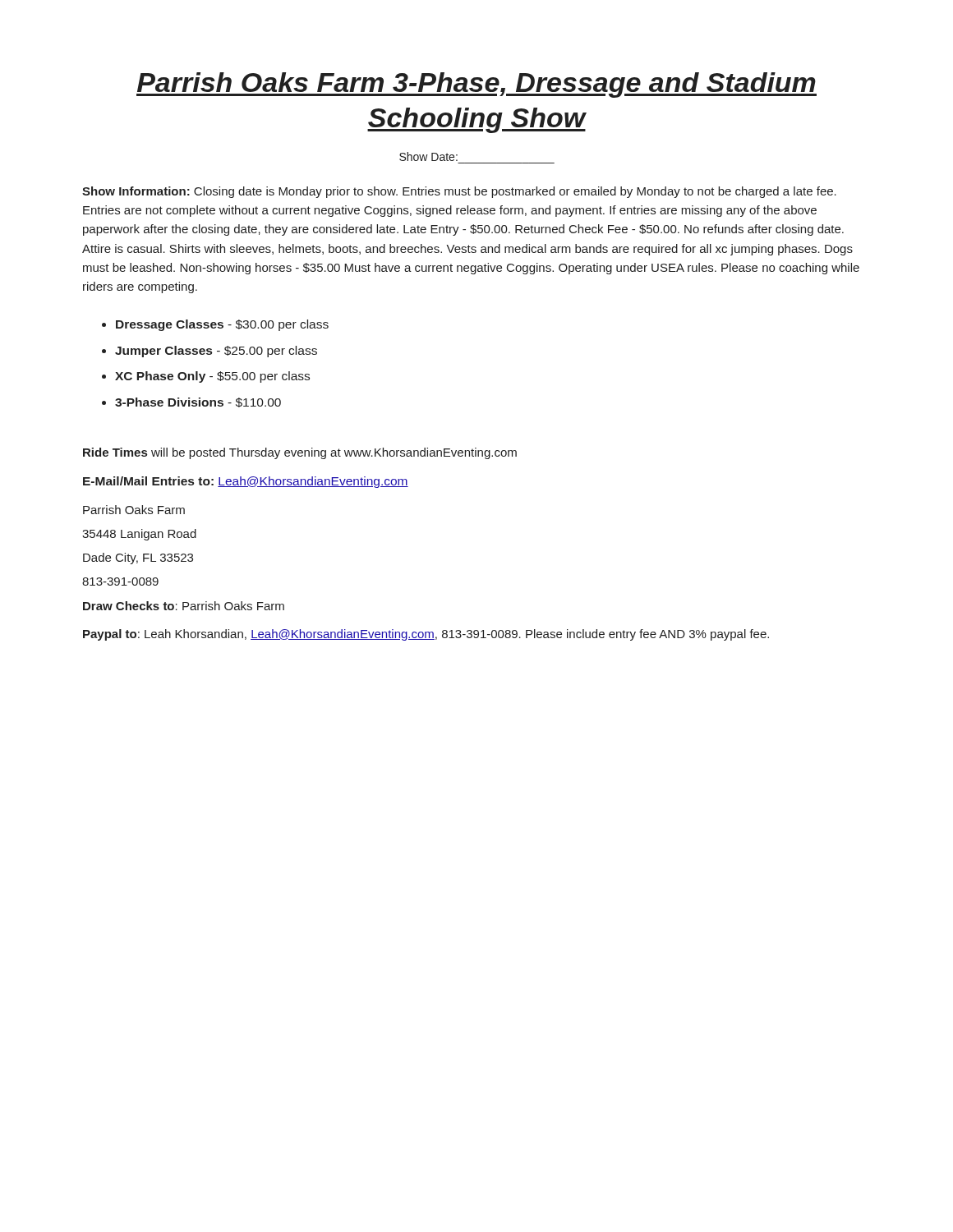Select the passage starting "Jumper Classes - $25.00 per class"
953x1232 pixels.
click(216, 350)
